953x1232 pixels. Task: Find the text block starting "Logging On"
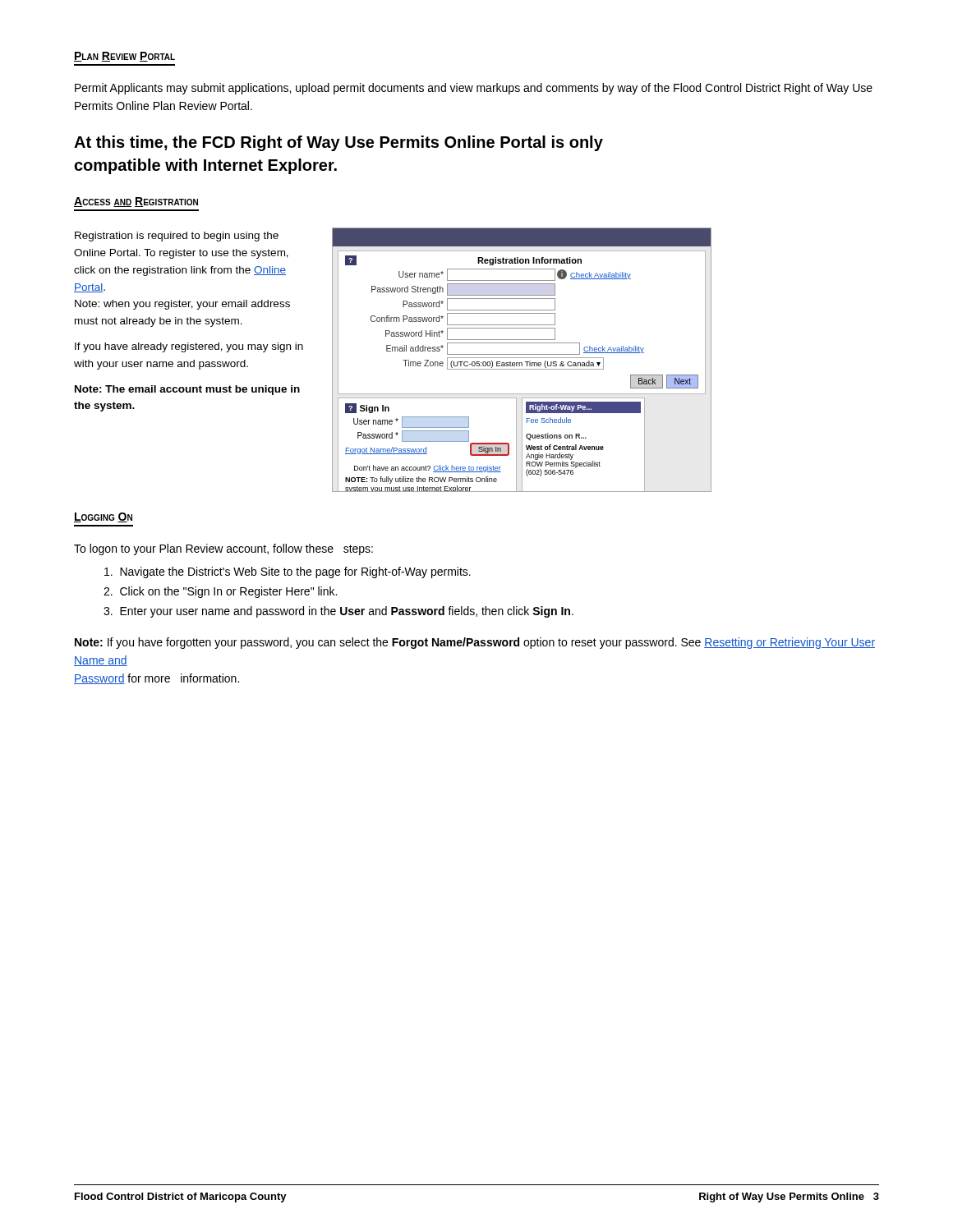pyautogui.click(x=103, y=518)
